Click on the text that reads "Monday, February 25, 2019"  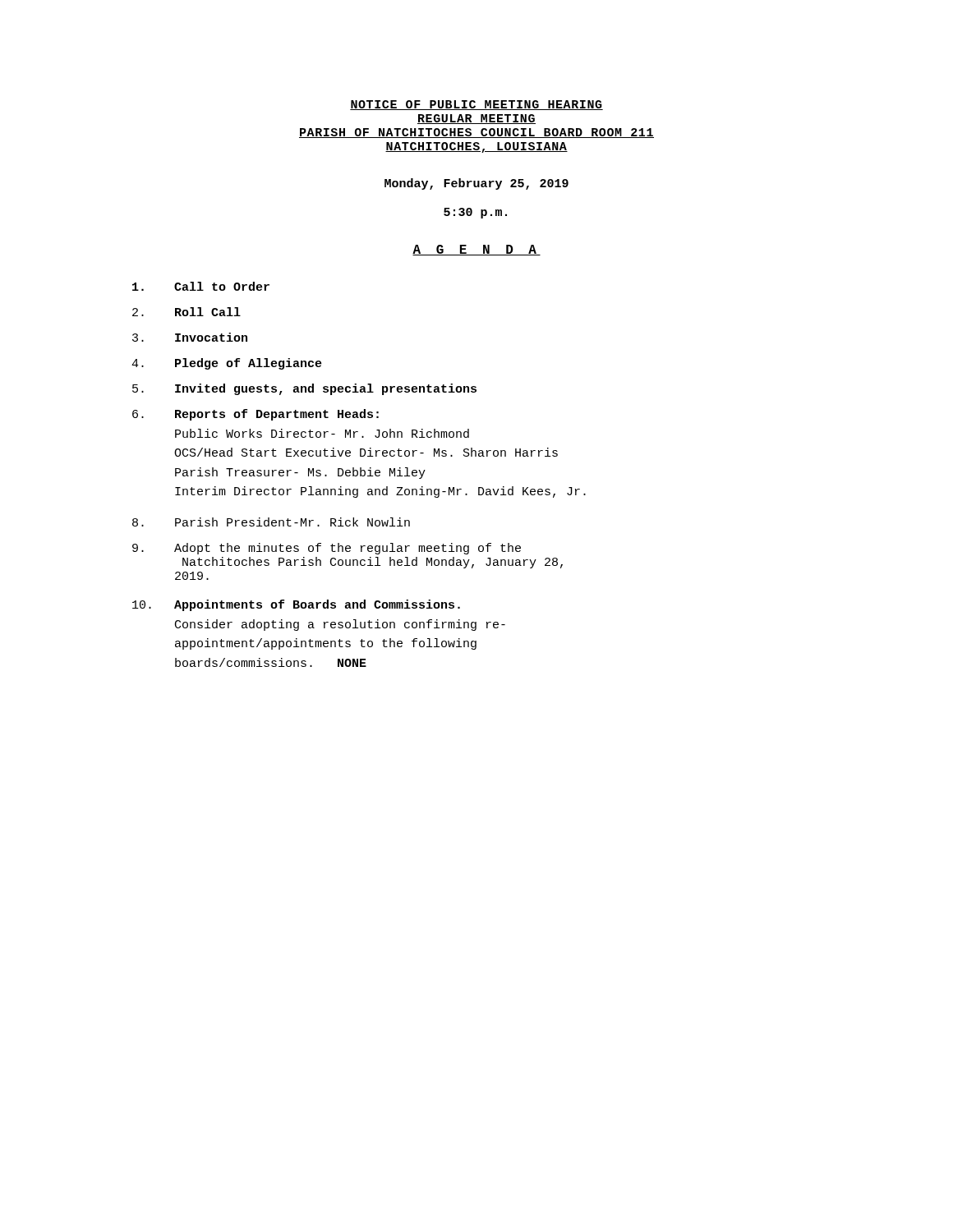pyautogui.click(x=476, y=184)
